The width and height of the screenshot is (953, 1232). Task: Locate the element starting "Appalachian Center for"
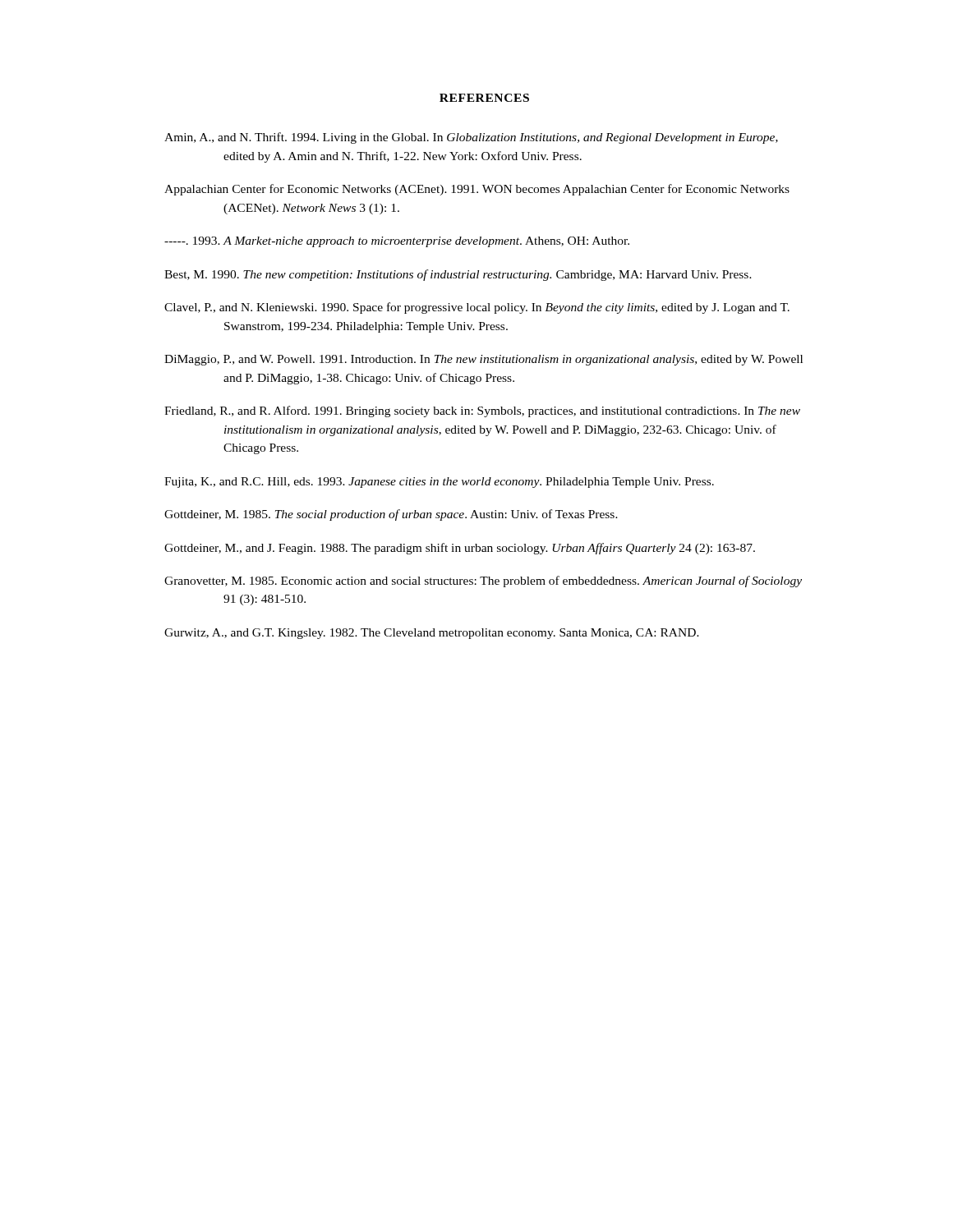pyautogui.click(x=477, y=198)
